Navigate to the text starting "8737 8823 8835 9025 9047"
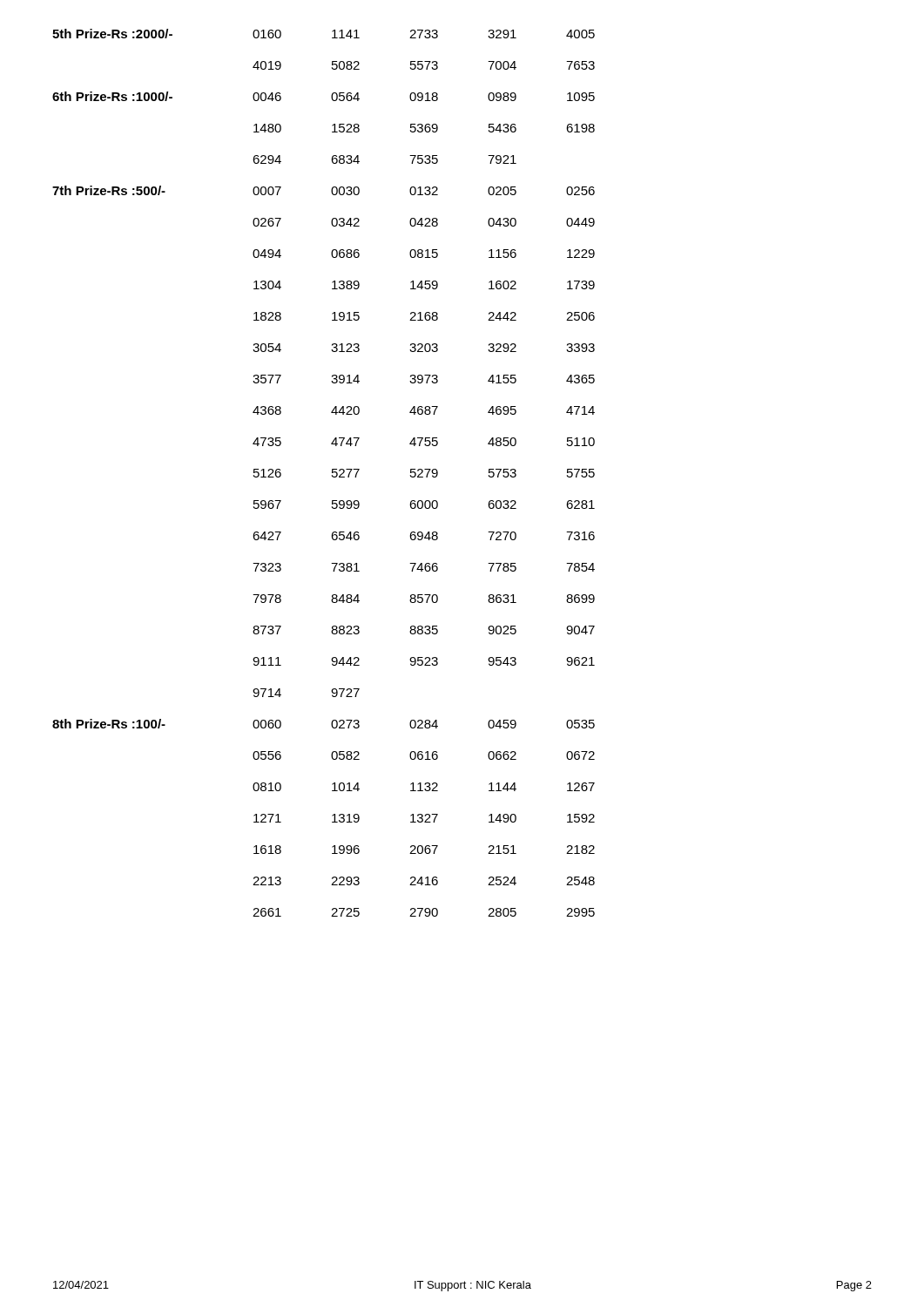The width and height of the screenshot is (924, 1307). 449,630
